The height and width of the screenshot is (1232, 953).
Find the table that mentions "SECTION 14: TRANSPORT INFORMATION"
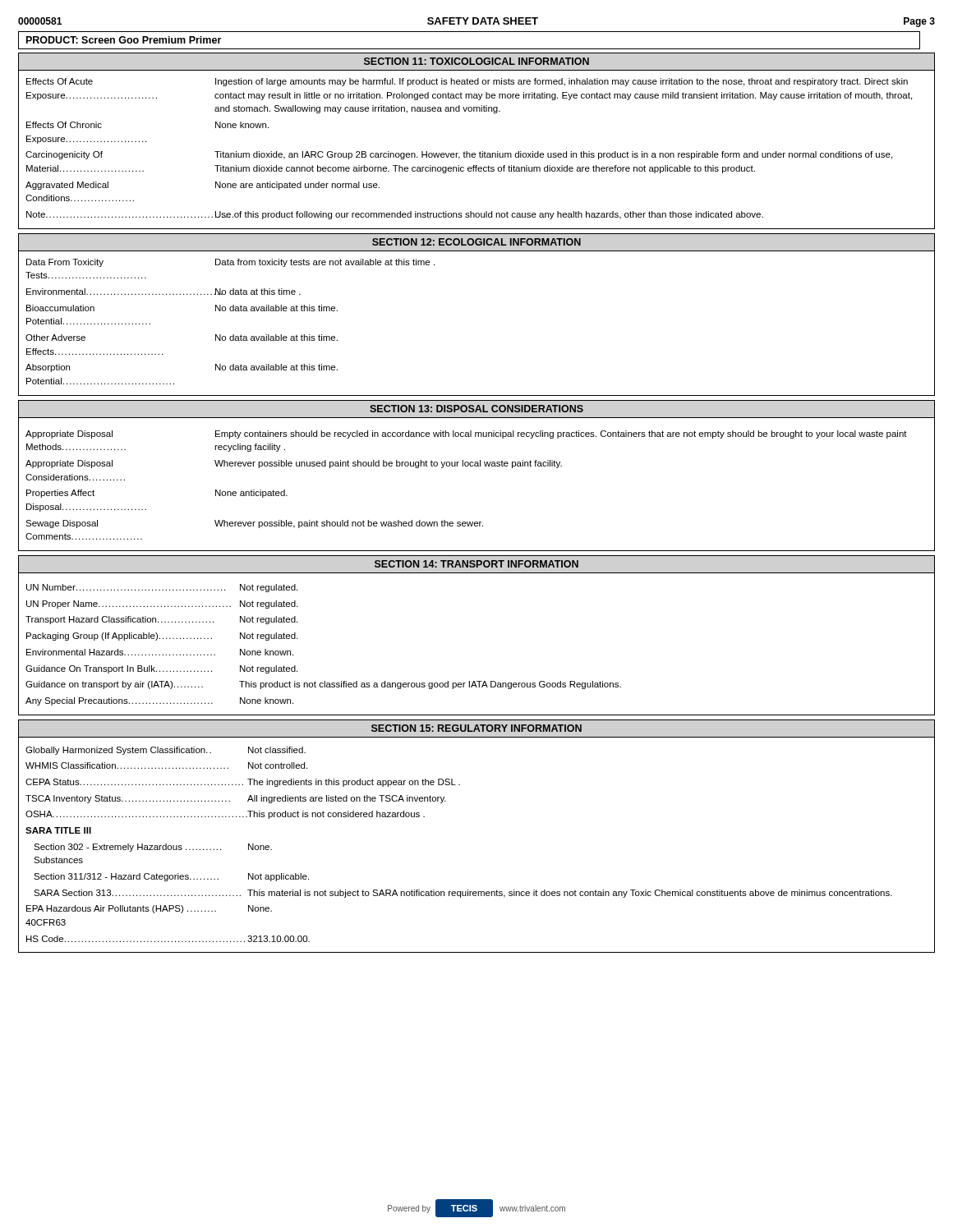point(476,635)
